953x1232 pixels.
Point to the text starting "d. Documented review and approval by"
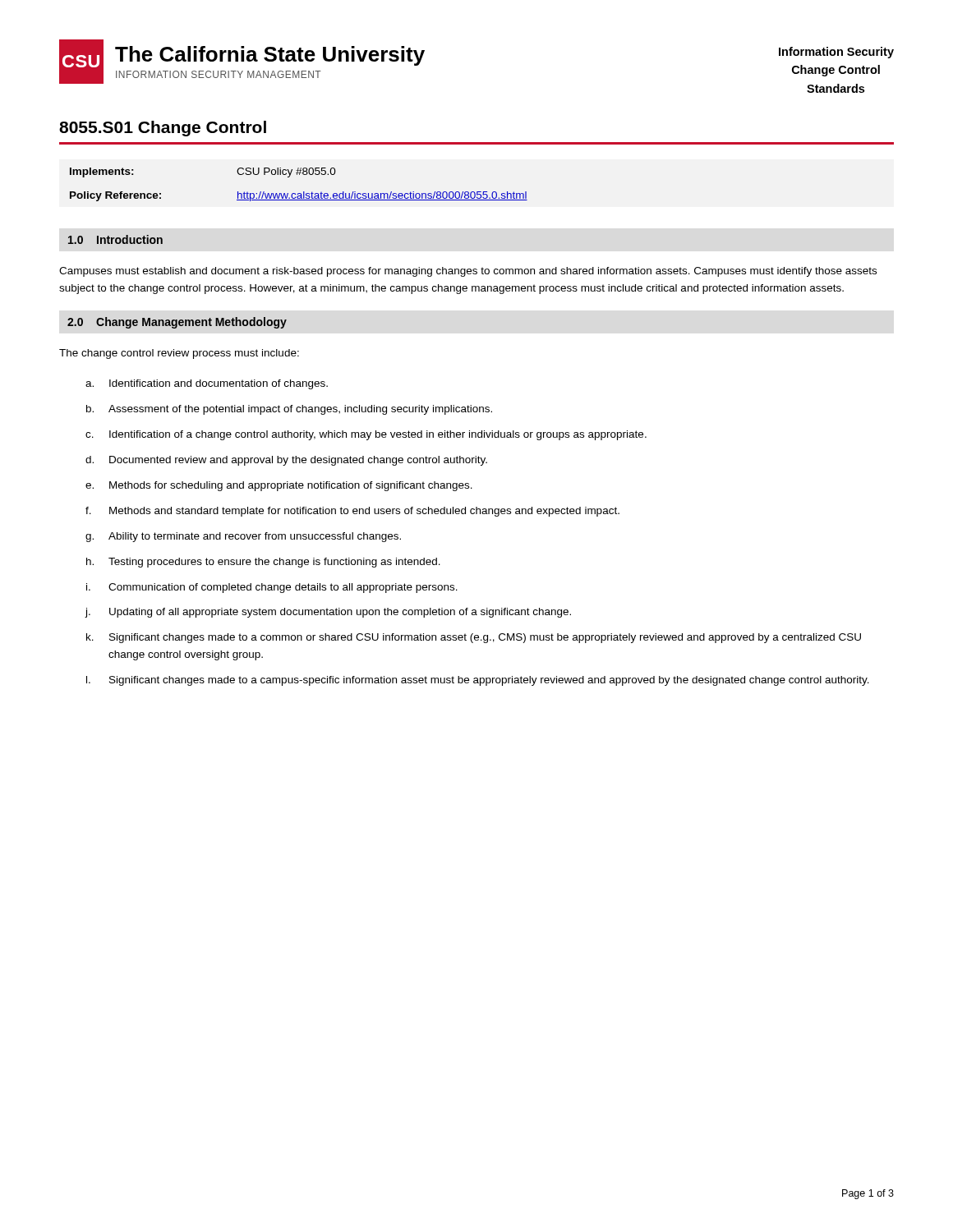coord(490,460)
